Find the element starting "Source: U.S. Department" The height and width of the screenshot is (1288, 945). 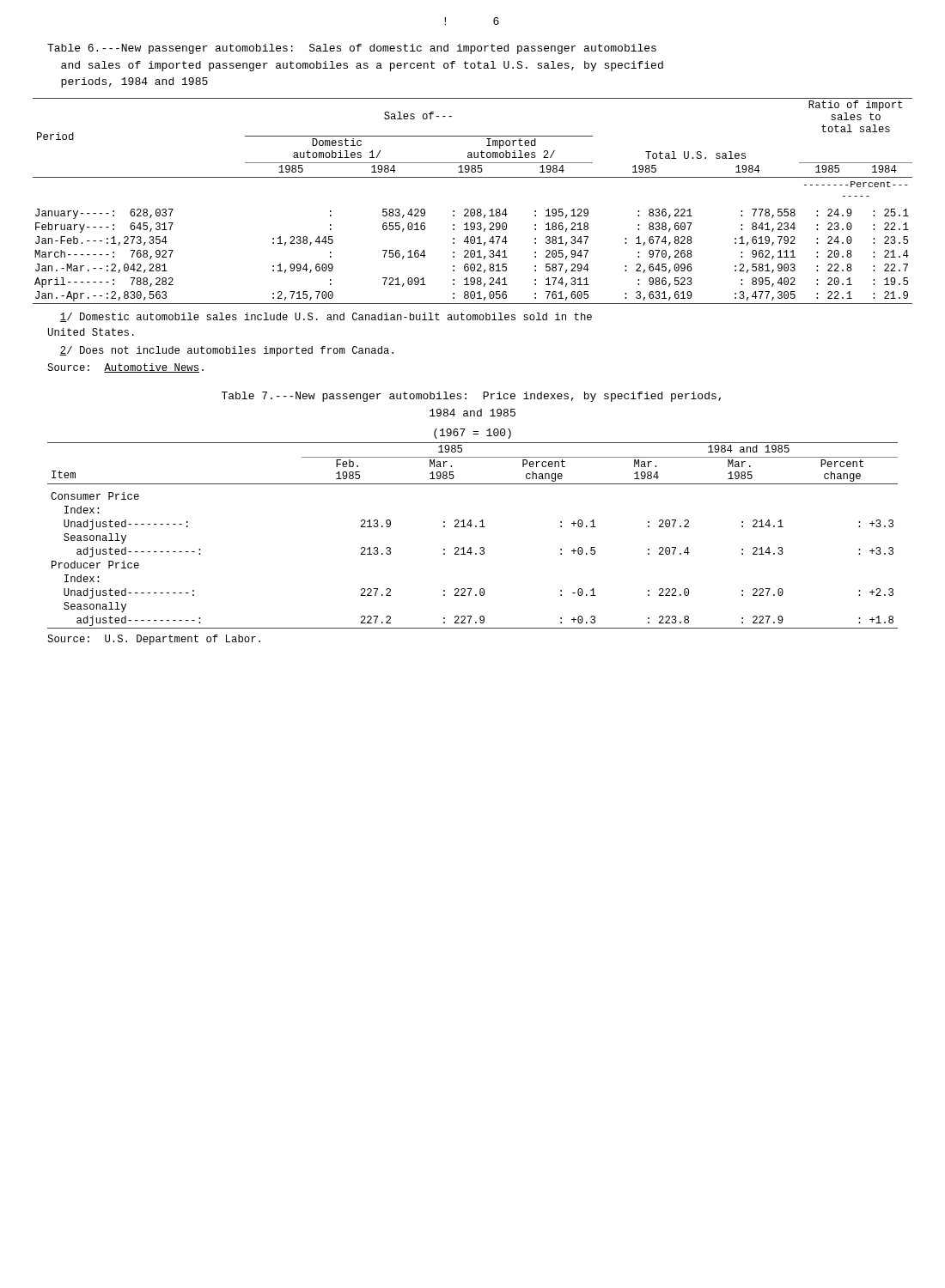pyautogui.click(x=155, y=640)
